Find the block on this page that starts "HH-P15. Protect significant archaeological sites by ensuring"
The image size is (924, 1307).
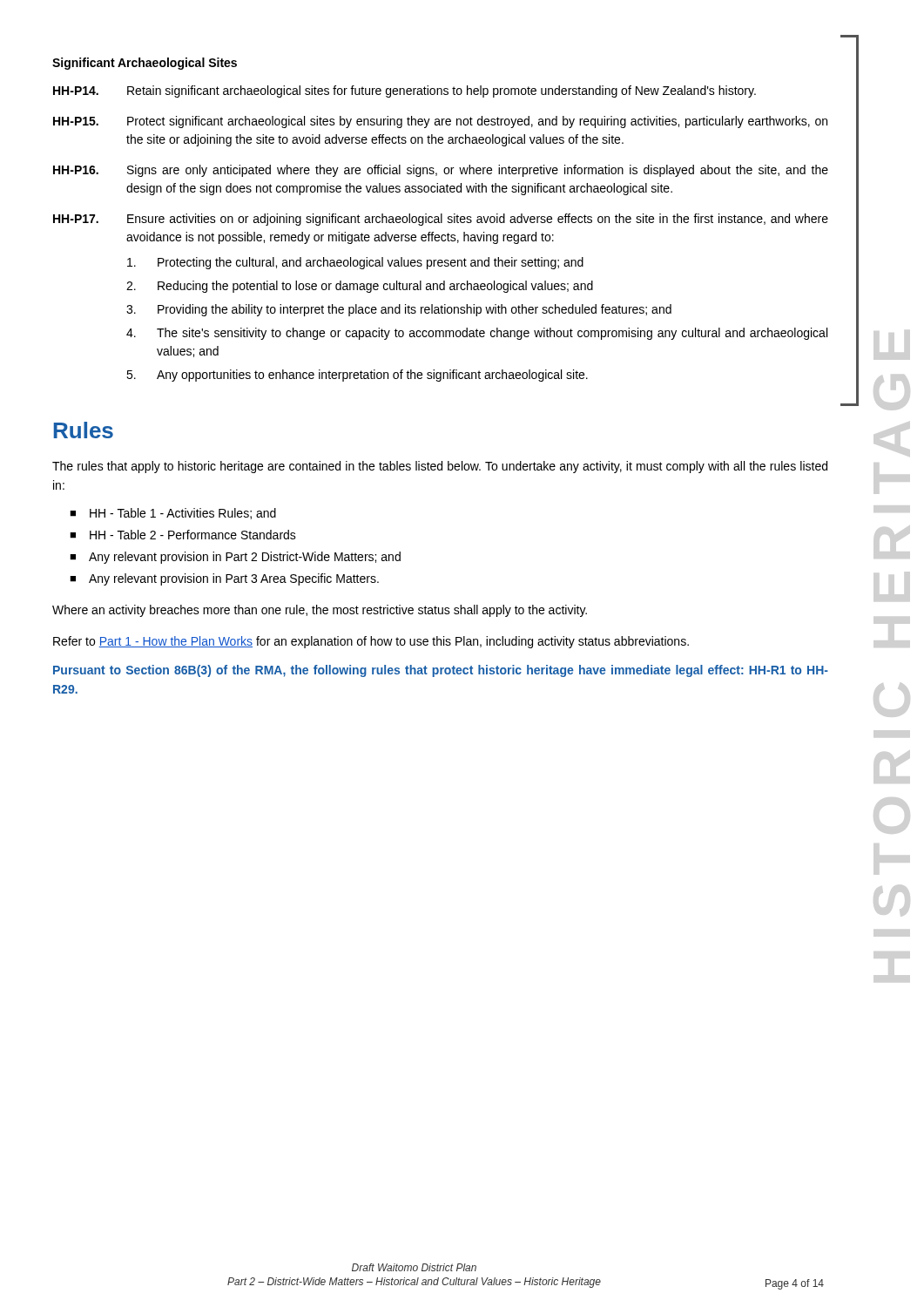pos(440,131)
